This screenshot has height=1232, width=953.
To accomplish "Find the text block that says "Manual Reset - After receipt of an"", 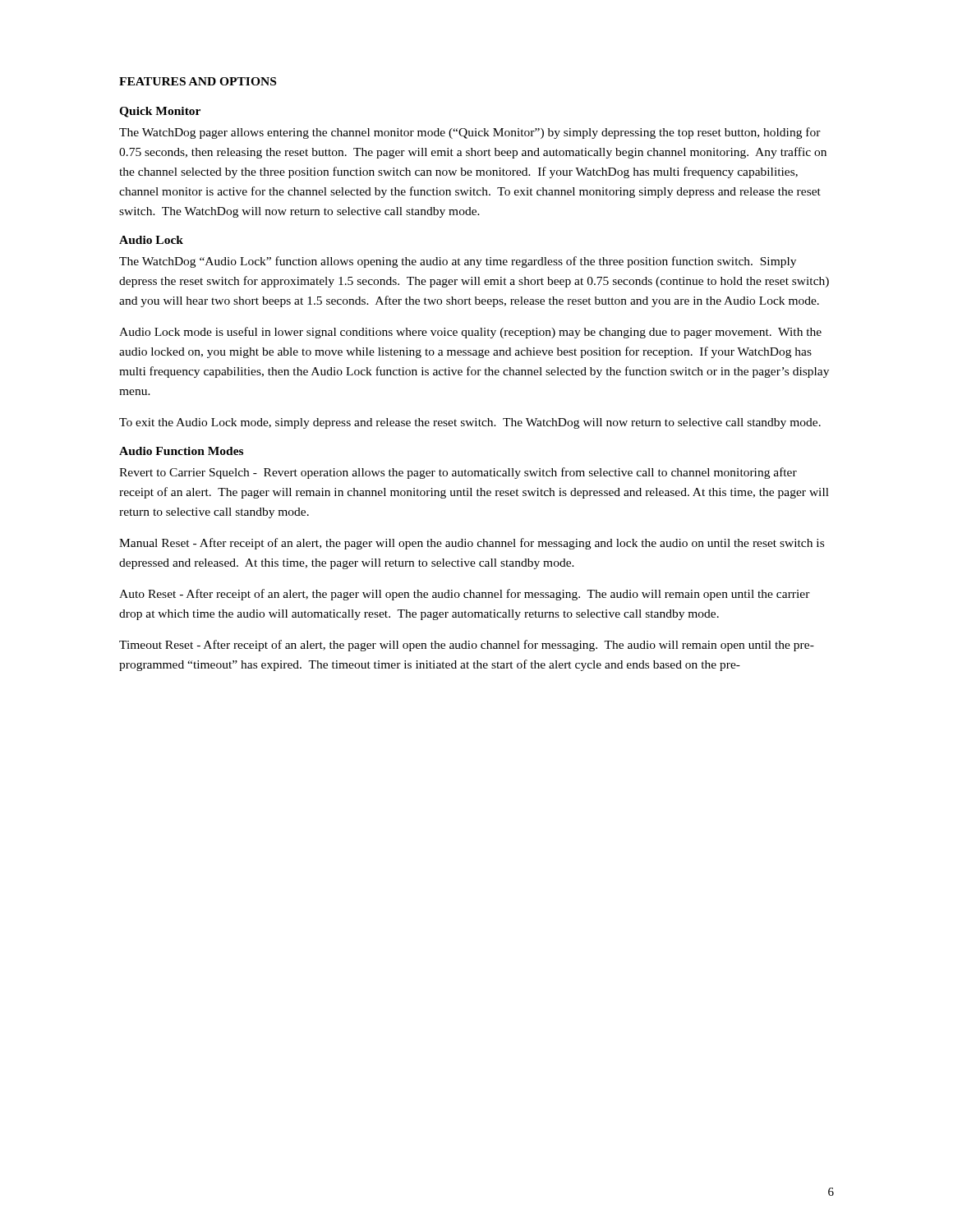I will tap(472, 553).
